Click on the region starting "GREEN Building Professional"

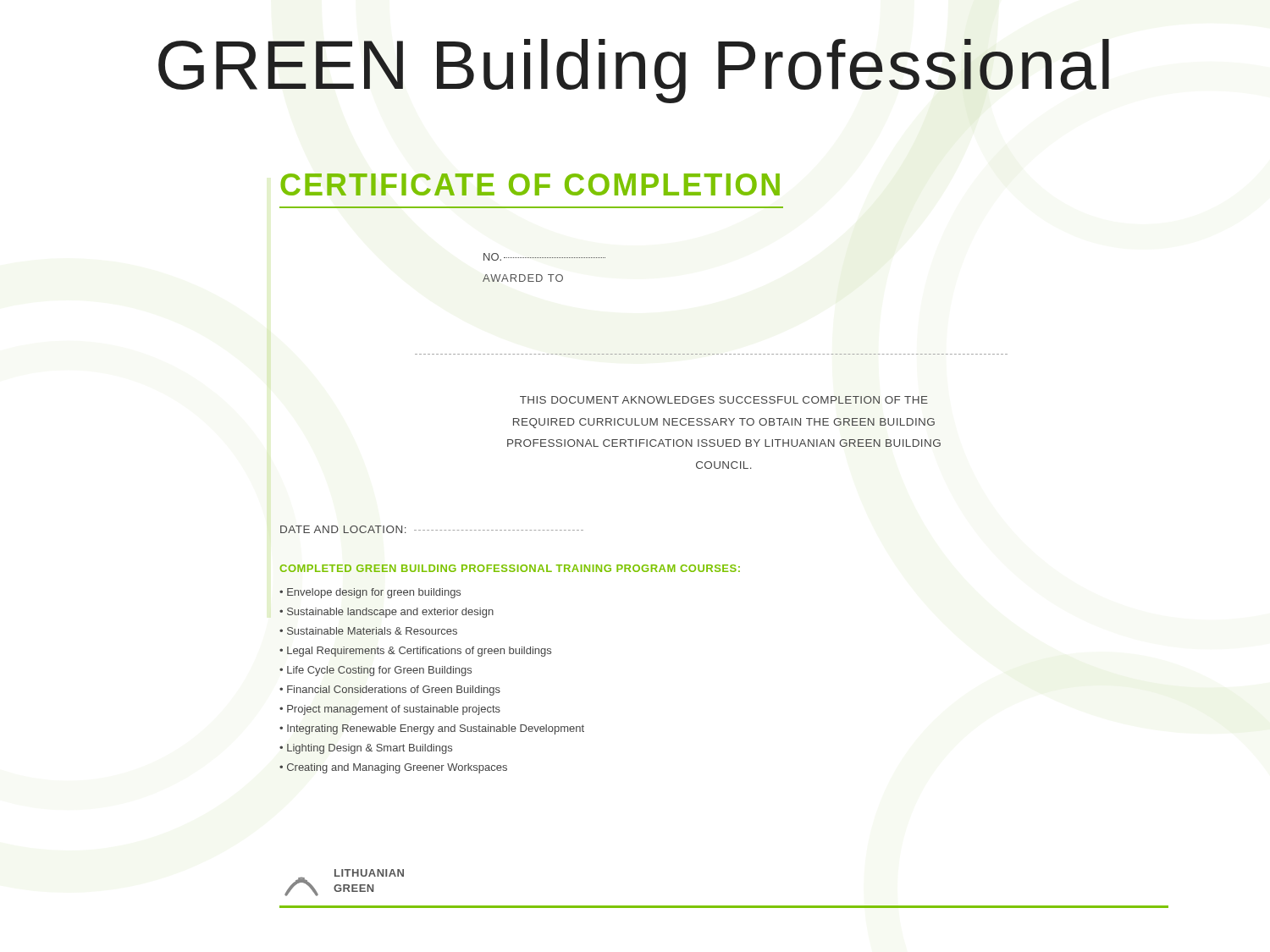click(x=635, y=65)
